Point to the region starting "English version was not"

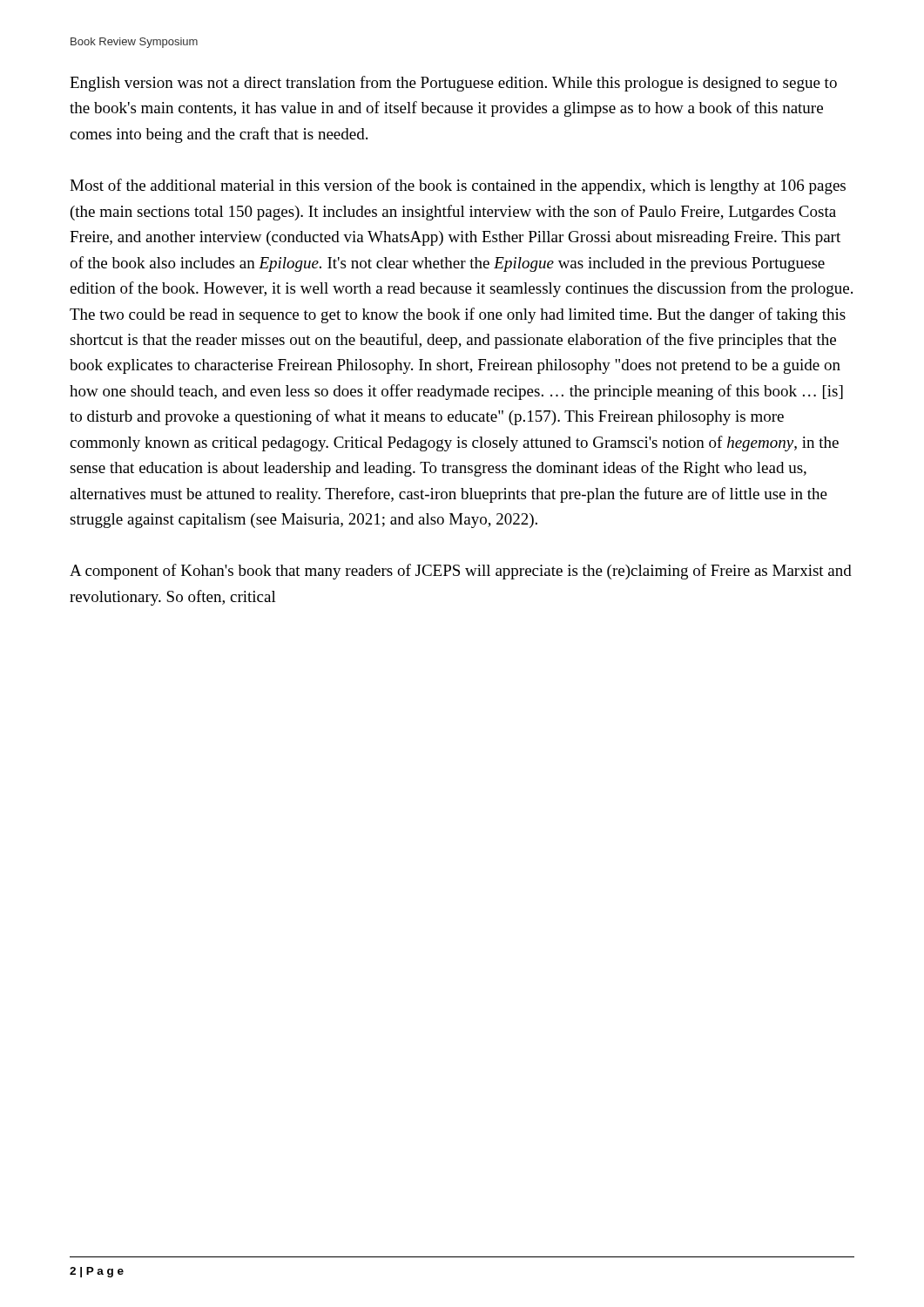453,108
